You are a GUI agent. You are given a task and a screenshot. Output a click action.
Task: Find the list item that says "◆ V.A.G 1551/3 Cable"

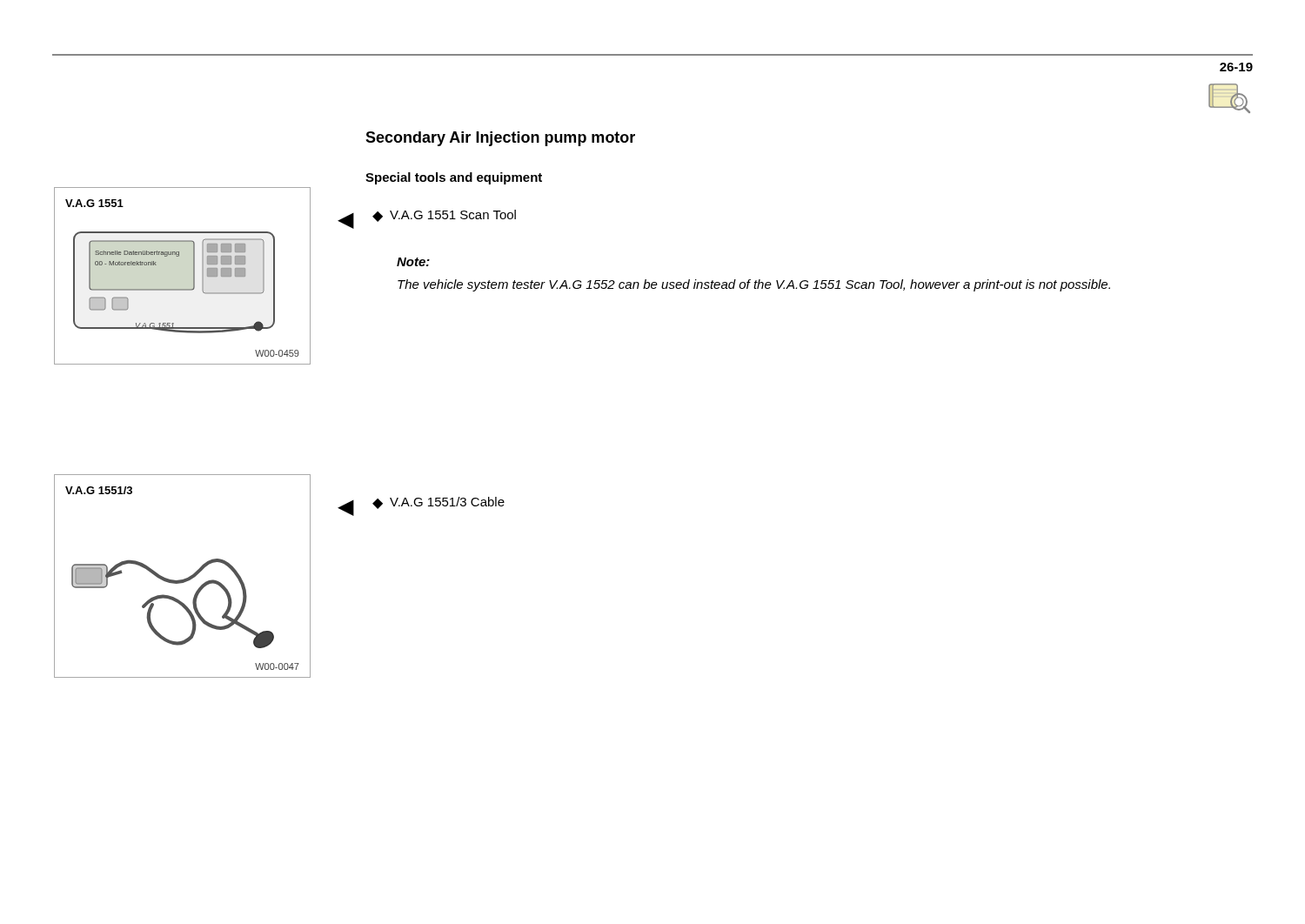[x=438, y=502]
